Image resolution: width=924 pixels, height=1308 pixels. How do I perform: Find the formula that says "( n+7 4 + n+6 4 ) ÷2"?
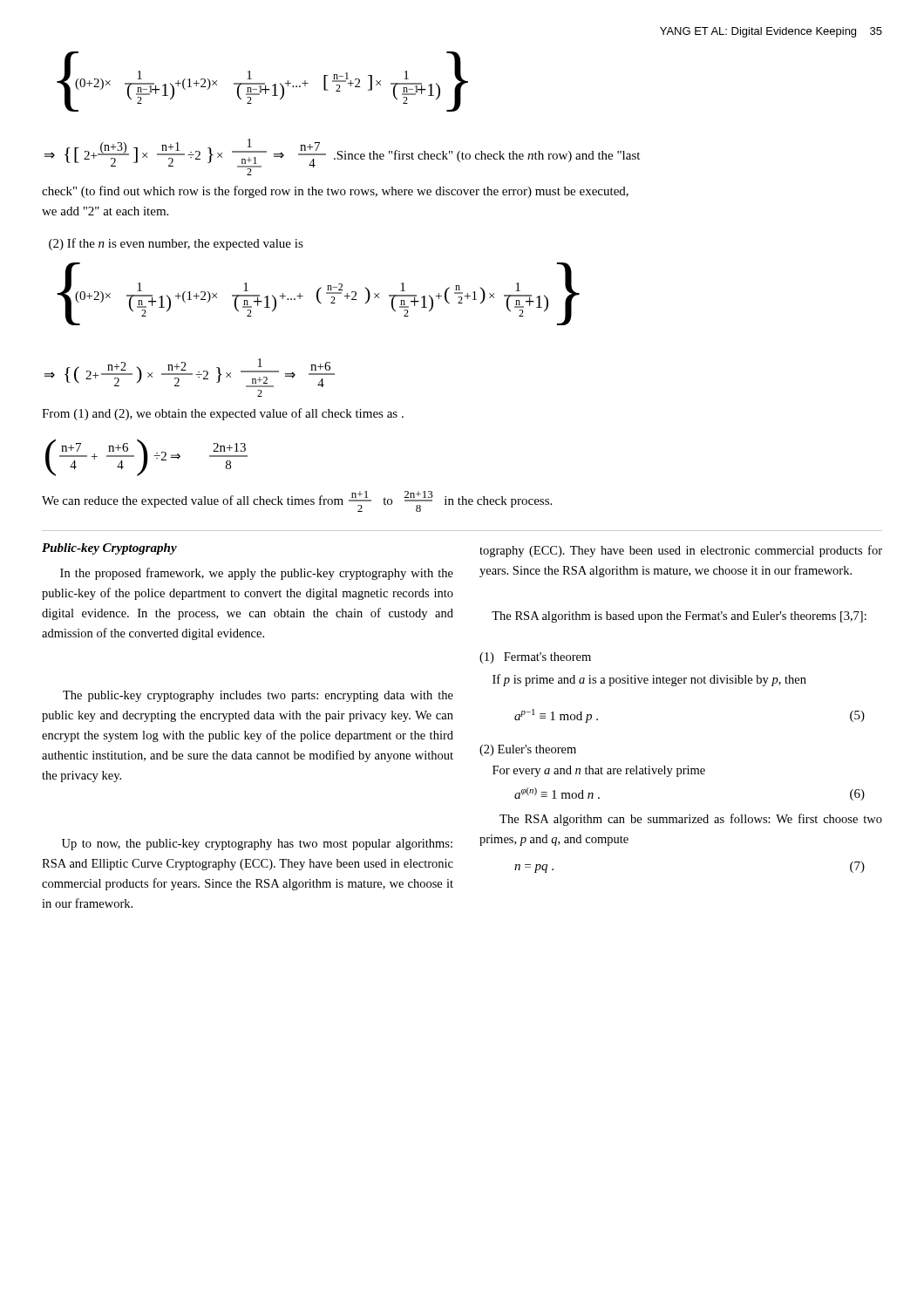(x=207, y=454)
